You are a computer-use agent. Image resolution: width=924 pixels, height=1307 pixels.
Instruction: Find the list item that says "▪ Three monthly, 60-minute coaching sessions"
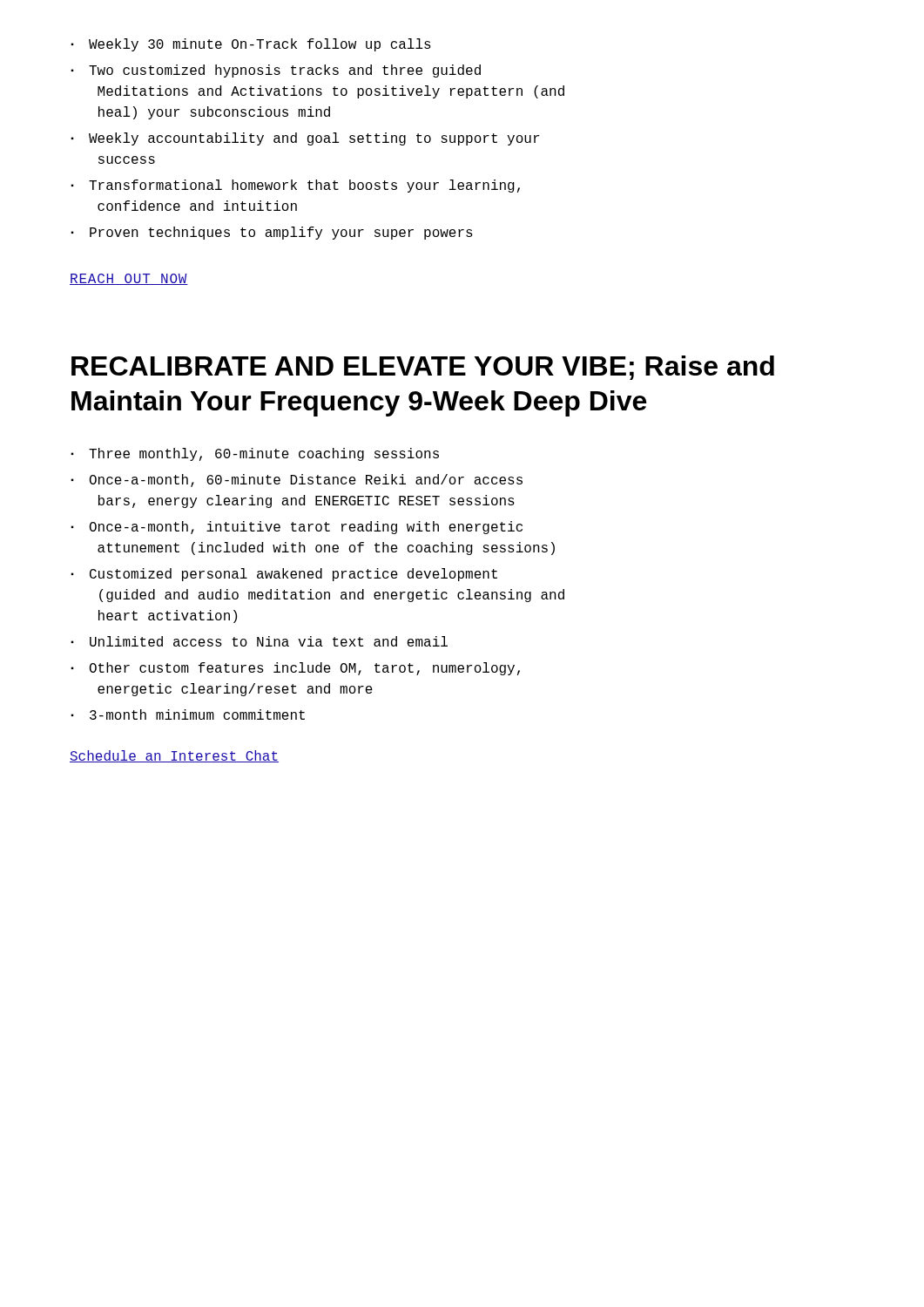pyautogui.click(x=255, y=454)
